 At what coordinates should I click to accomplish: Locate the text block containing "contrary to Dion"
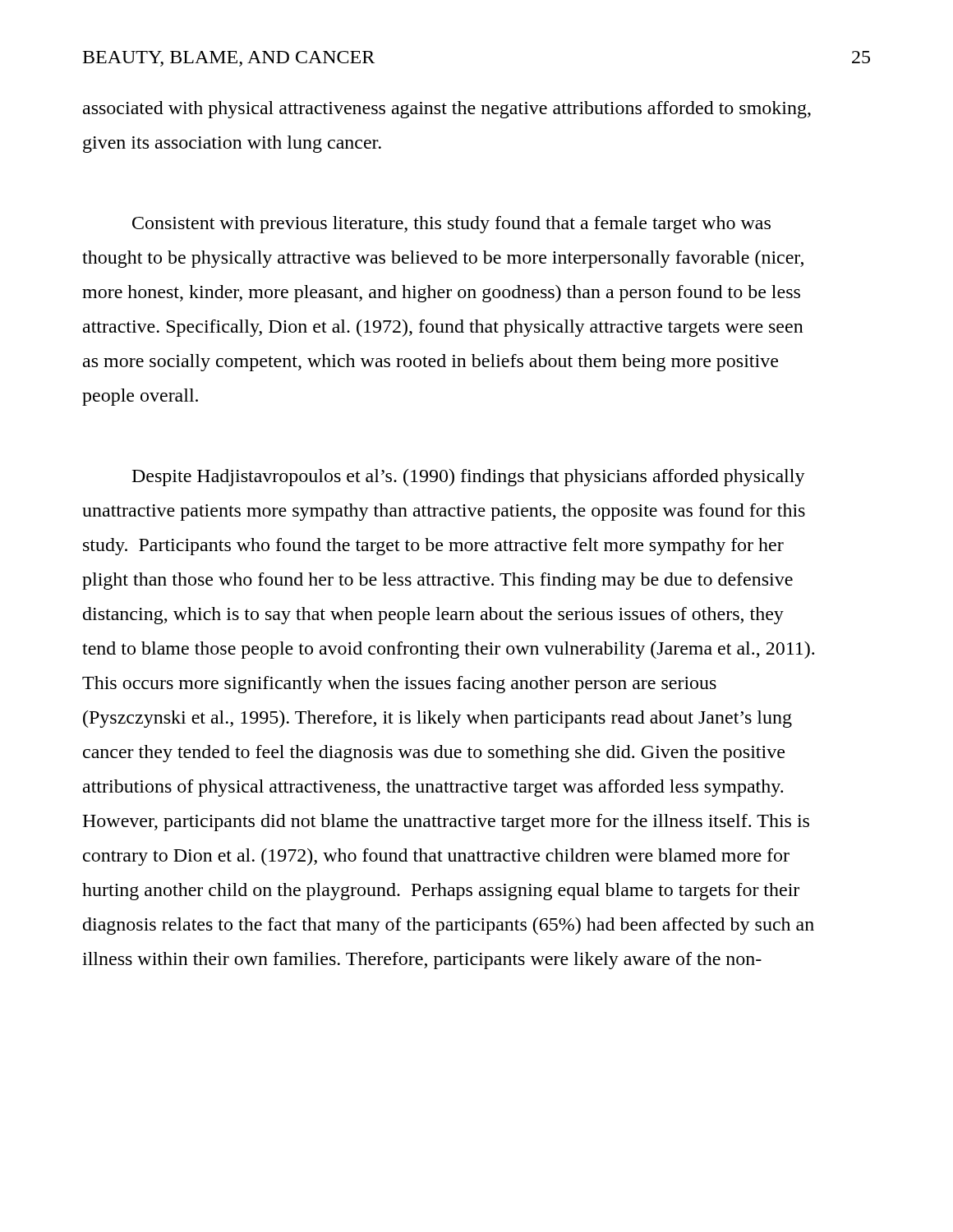[x=436, y=855]
